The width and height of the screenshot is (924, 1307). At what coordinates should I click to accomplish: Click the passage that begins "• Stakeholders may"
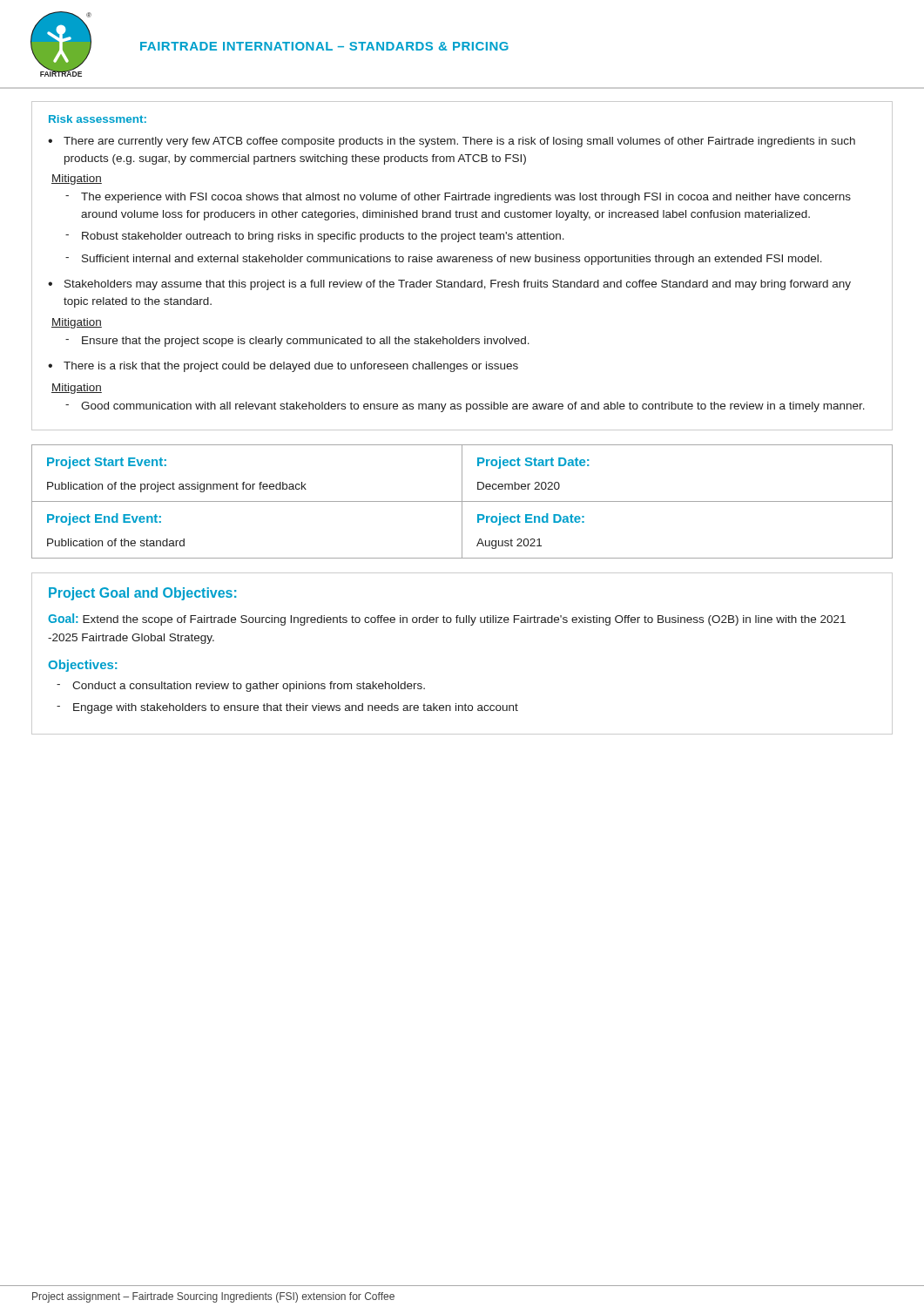462,293
